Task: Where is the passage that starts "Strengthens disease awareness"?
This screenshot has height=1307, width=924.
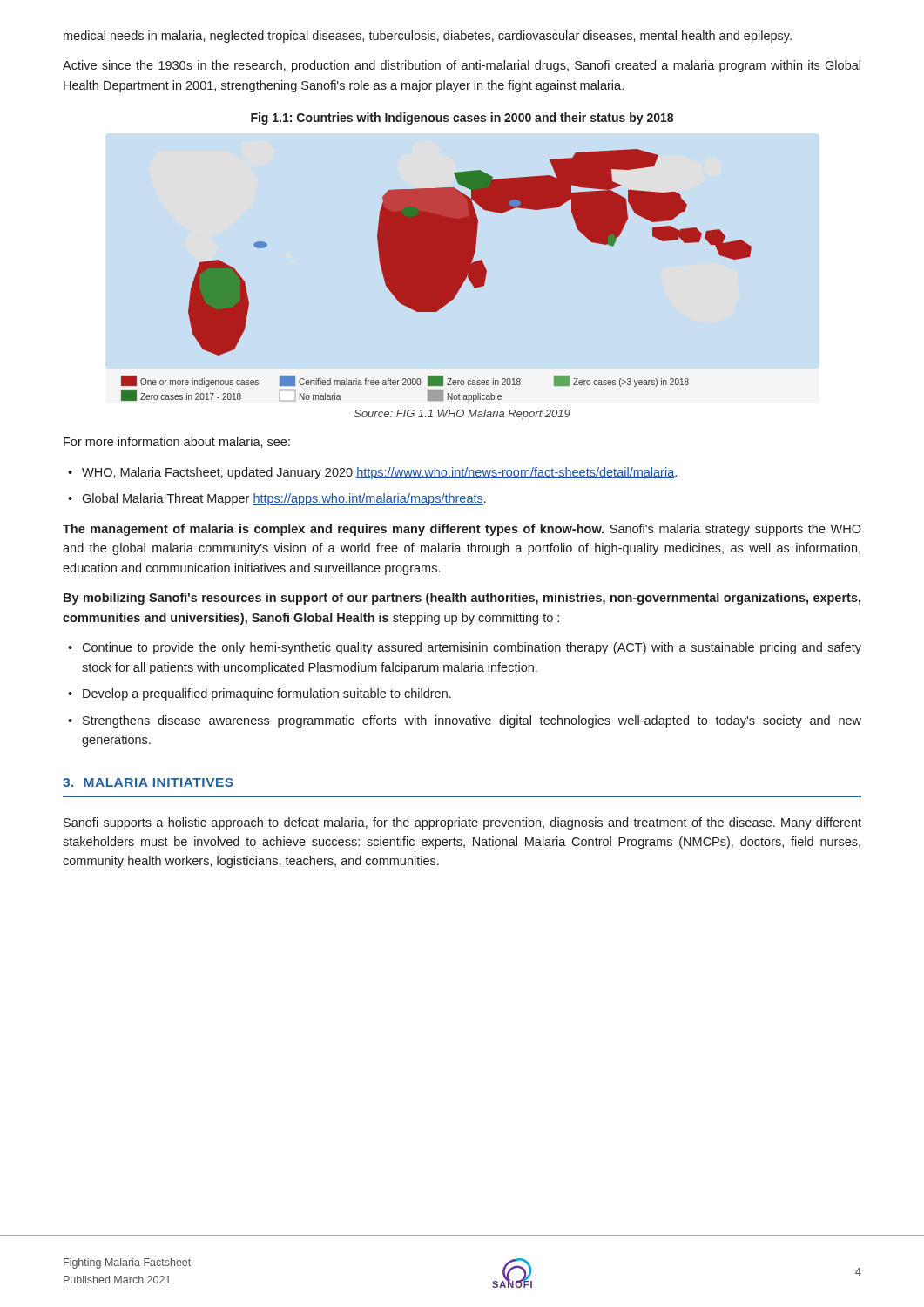Action: click(x=462, y=730)
